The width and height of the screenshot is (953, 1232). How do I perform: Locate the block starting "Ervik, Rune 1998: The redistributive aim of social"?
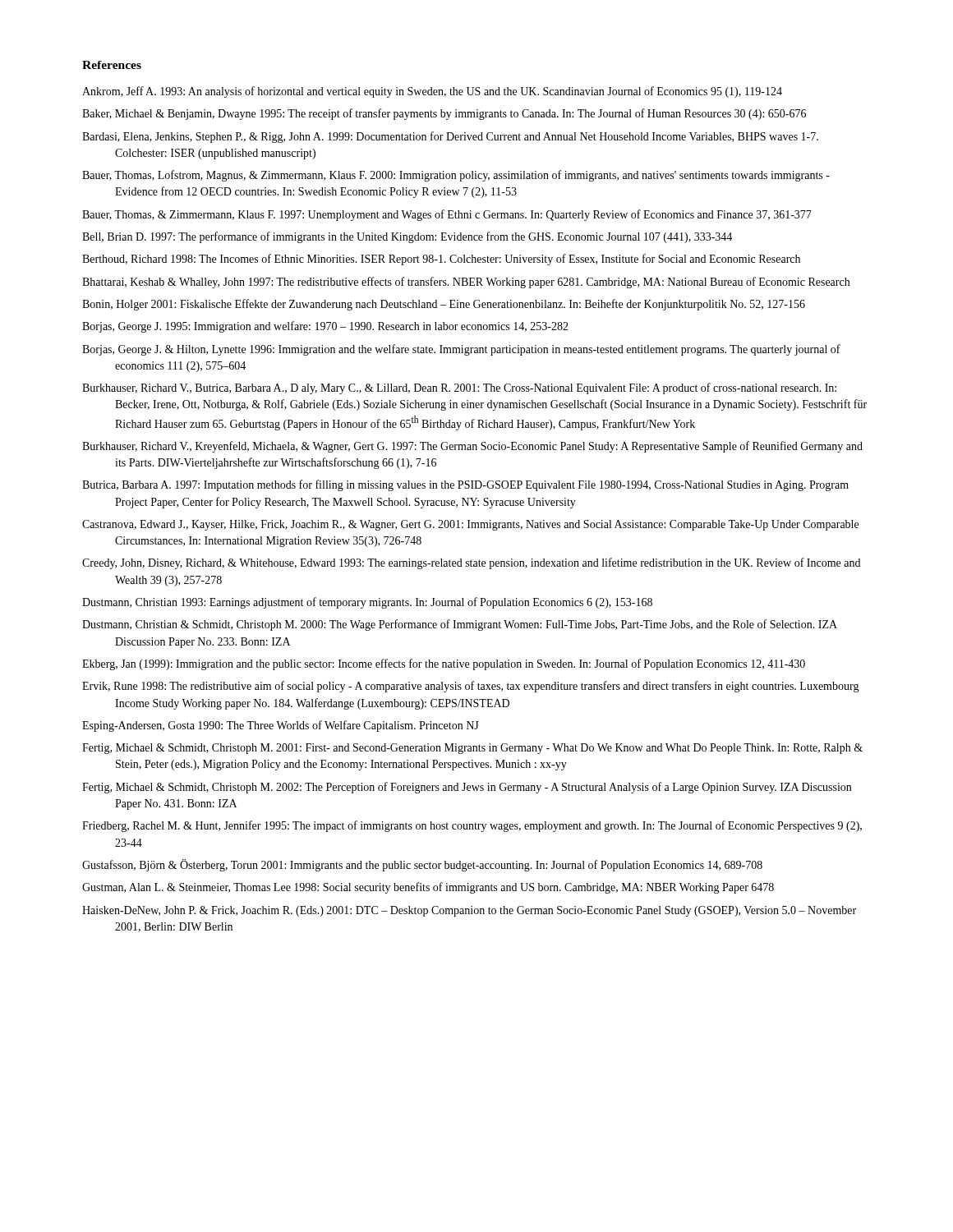pos(470,695)
